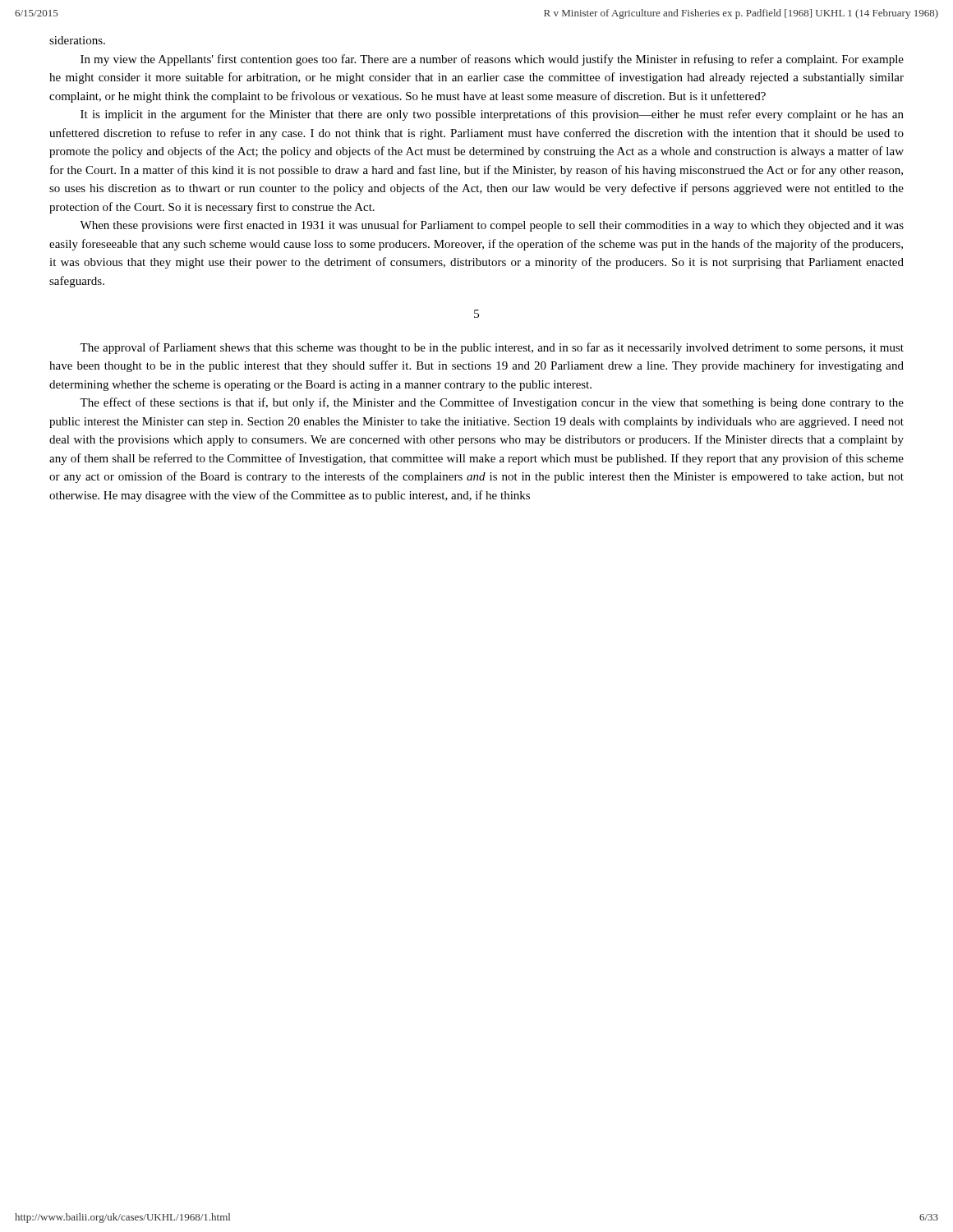
Task: Point to the text block starting "It is implicit in the argument for"
Action: click(x=476, y=161)
